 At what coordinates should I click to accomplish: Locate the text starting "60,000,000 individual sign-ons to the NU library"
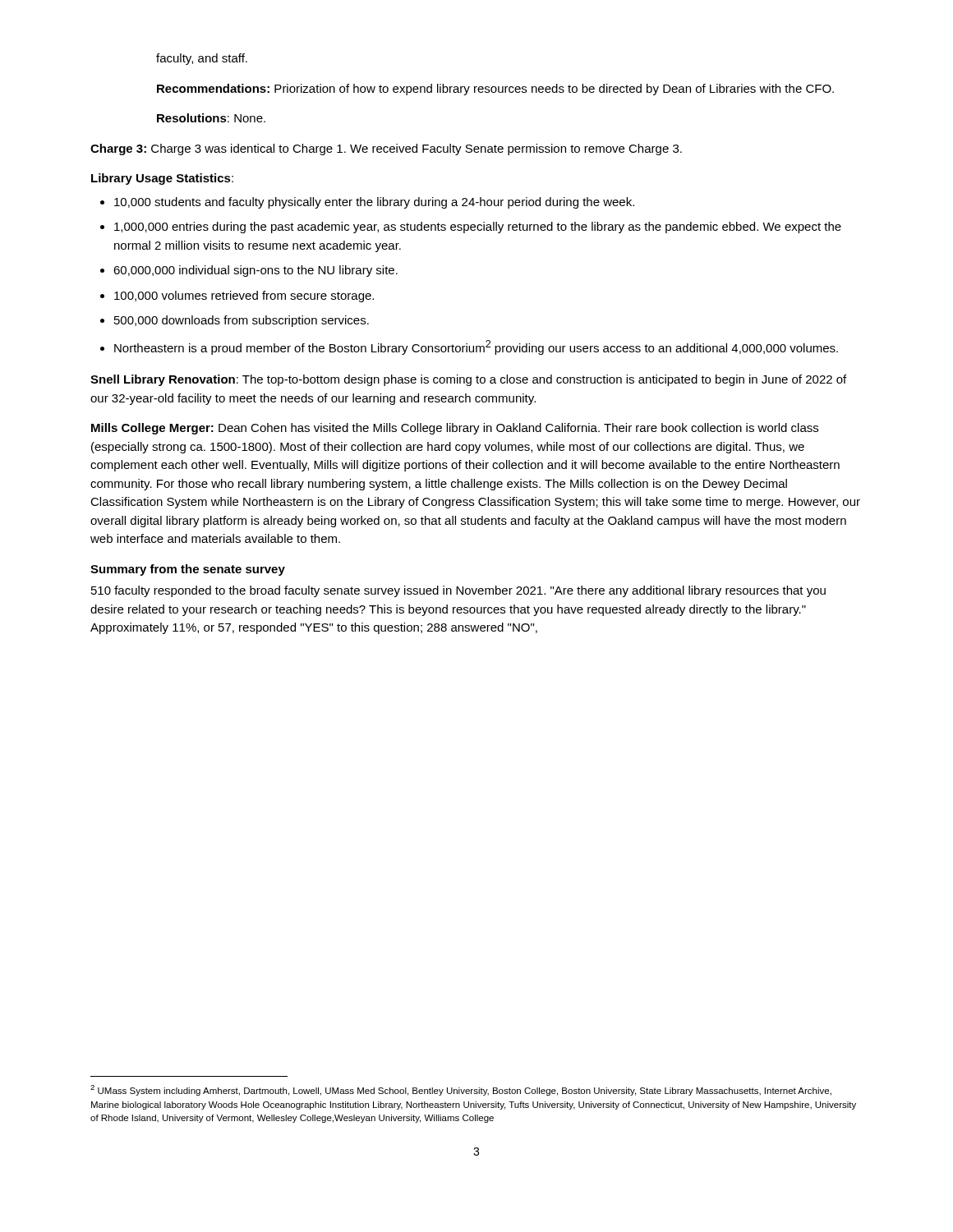tap(256, 270)
